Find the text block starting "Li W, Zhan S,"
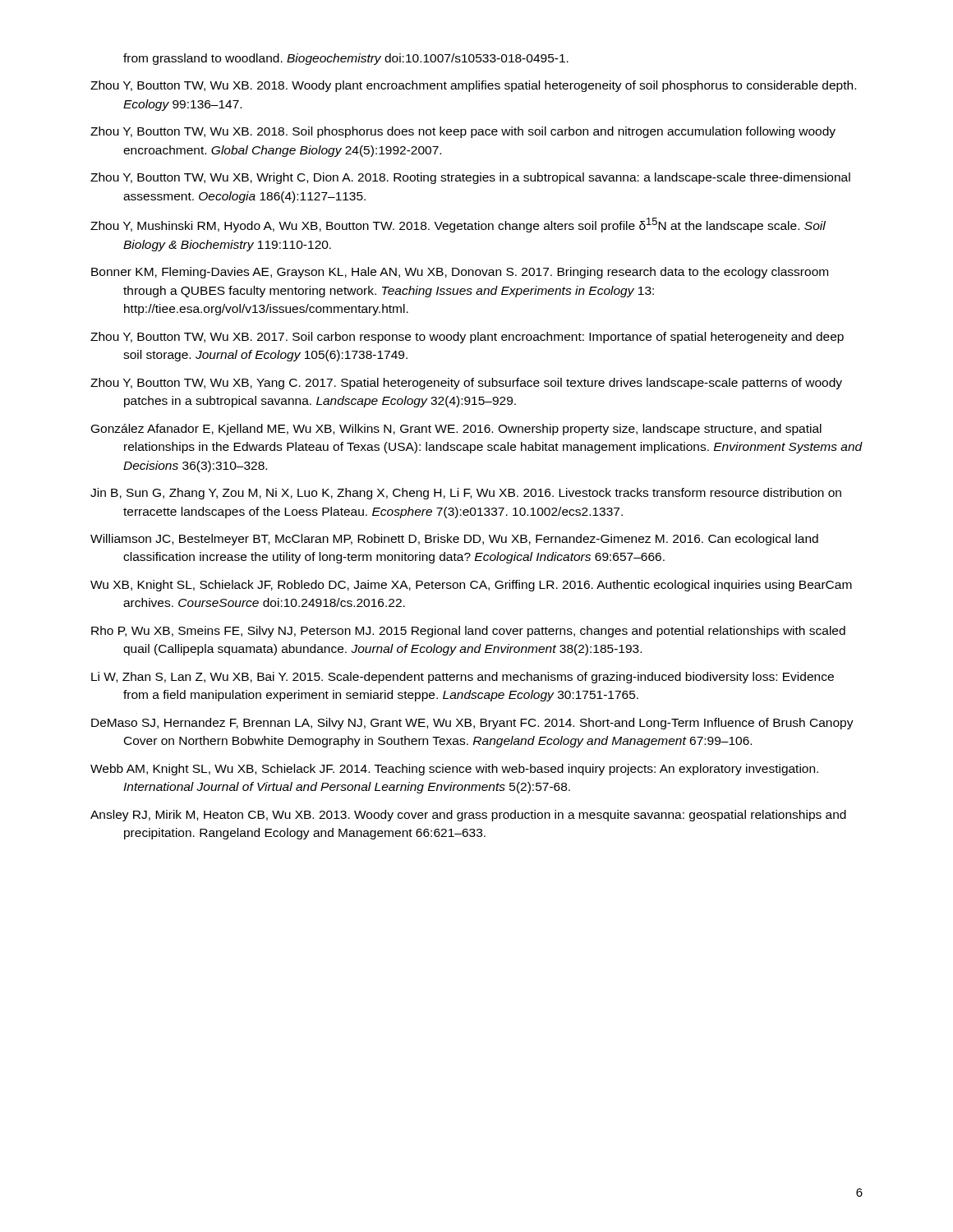 [x=462, y=685]
